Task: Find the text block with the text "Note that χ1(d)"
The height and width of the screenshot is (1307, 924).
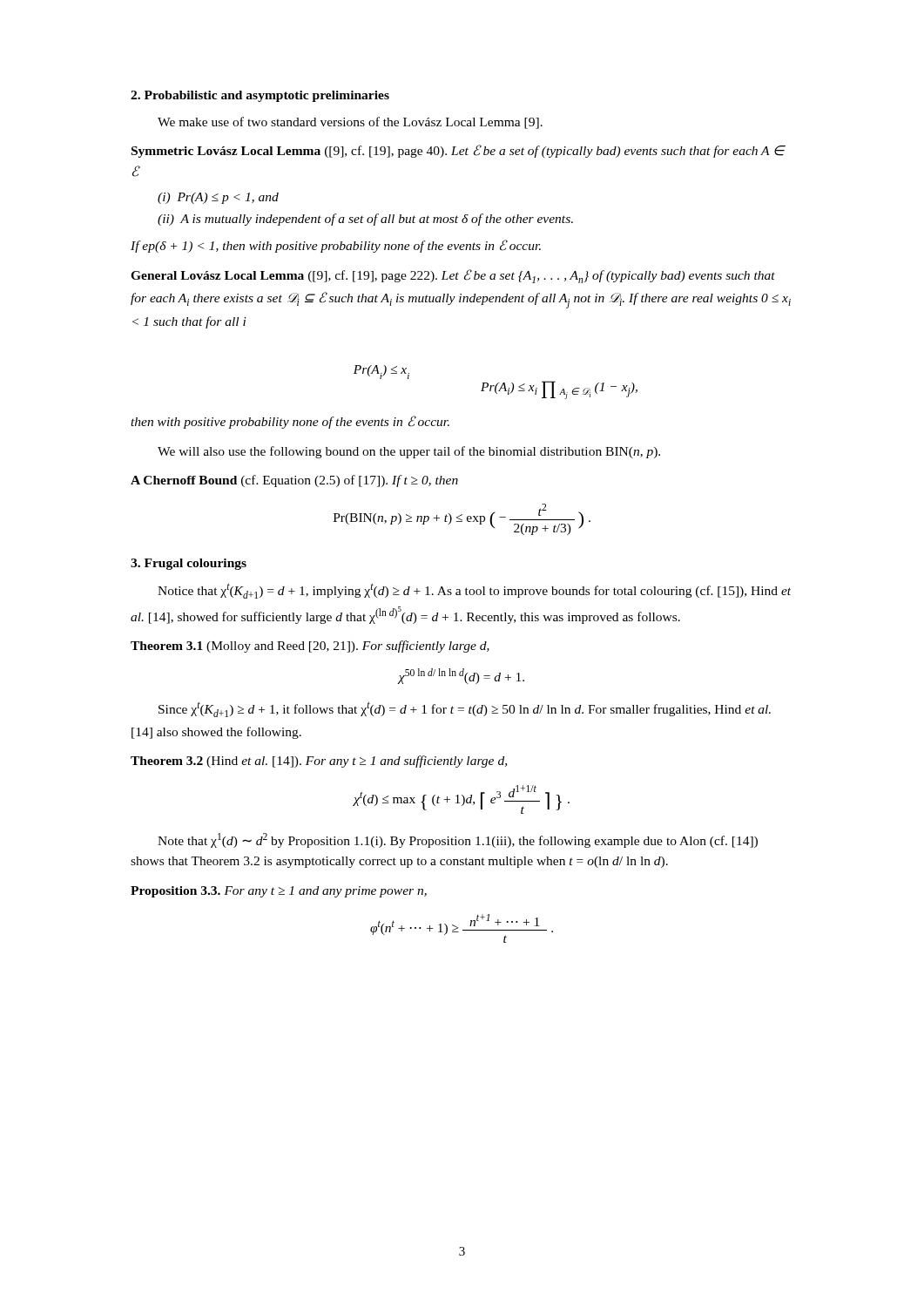Action: coord(444,850)
